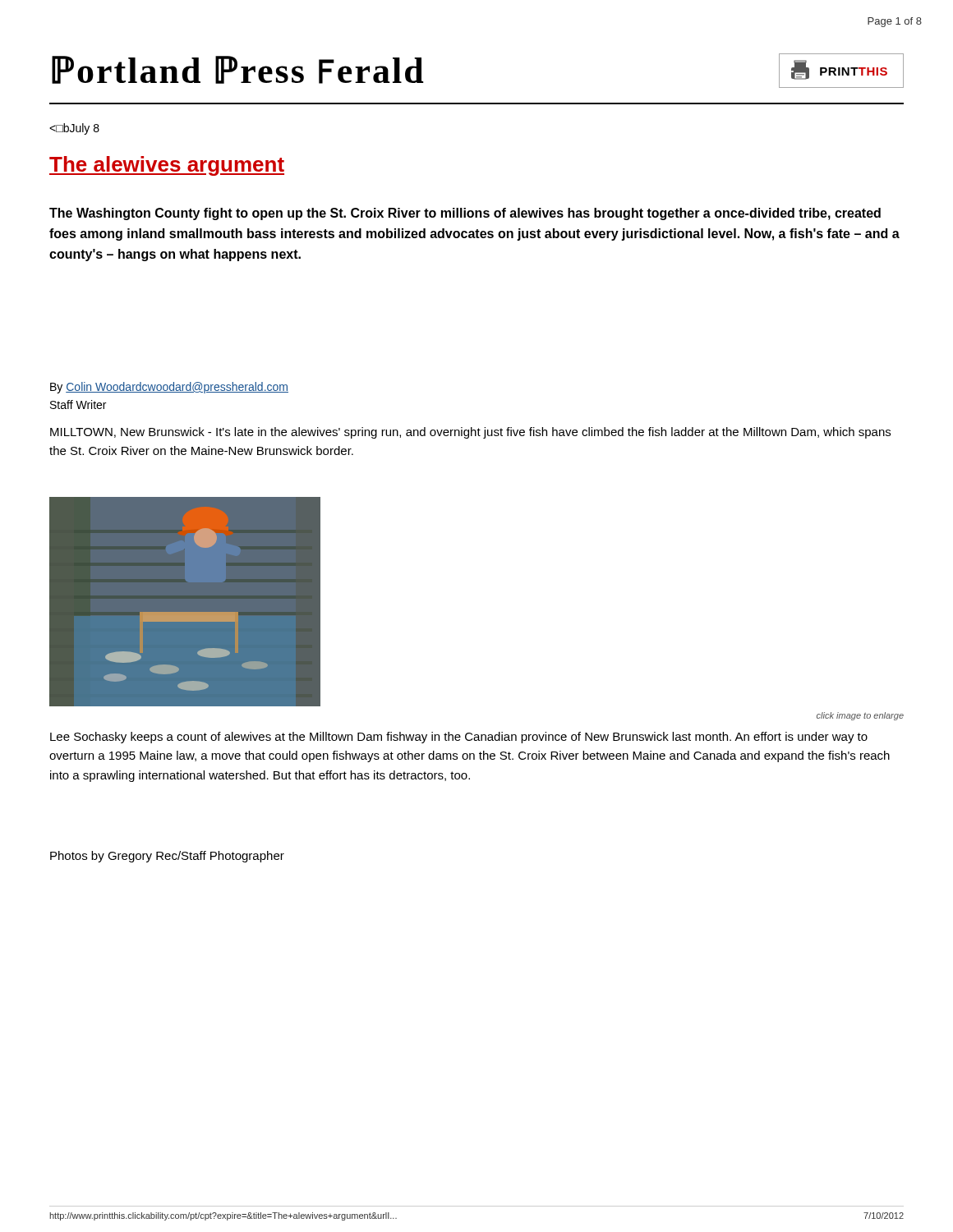This screenshot has width=953, height=1232.
Task: Locate the logo
Action: [841, 71]
